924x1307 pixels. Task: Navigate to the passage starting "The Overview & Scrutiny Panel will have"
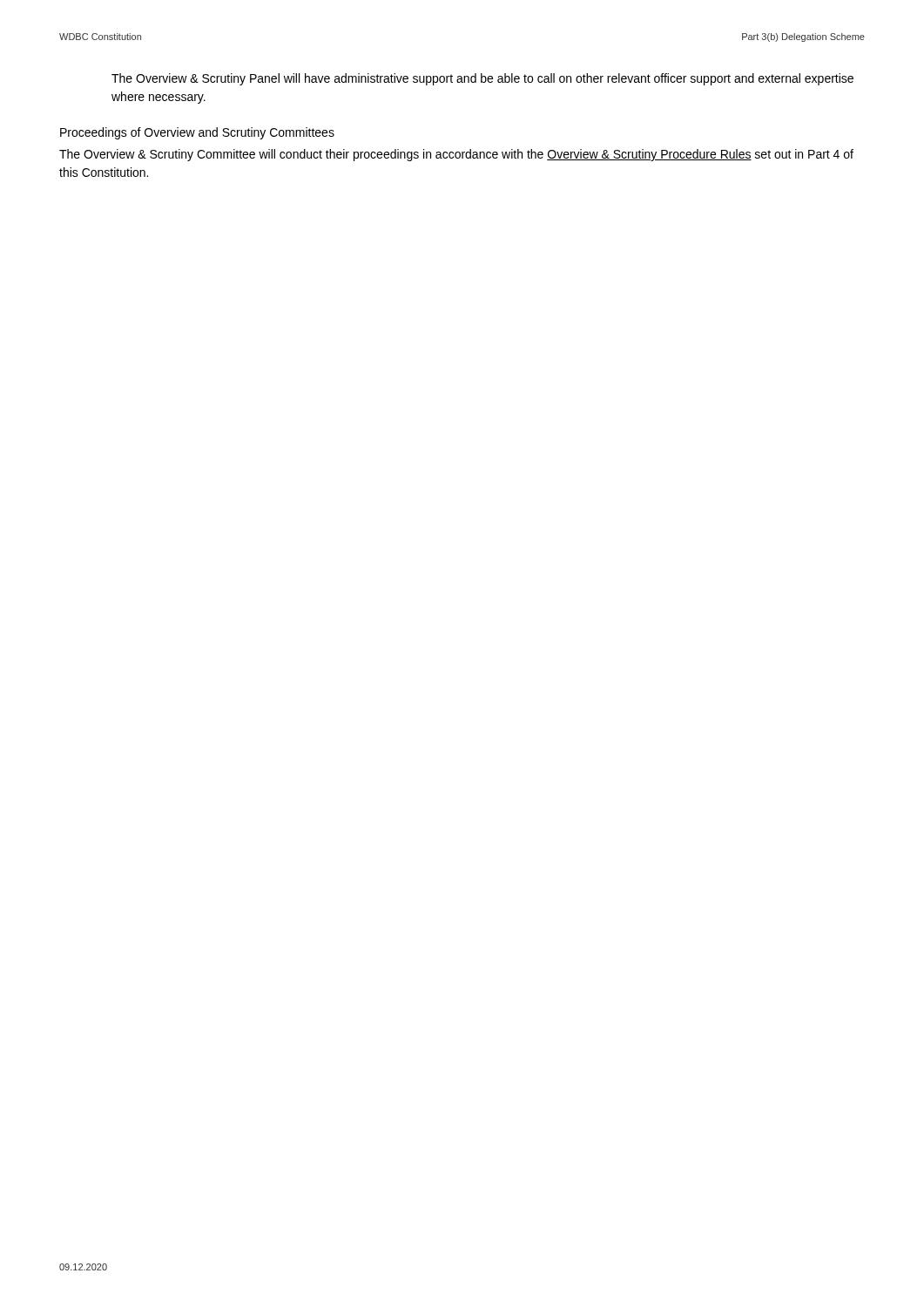[x=483, y=88]
